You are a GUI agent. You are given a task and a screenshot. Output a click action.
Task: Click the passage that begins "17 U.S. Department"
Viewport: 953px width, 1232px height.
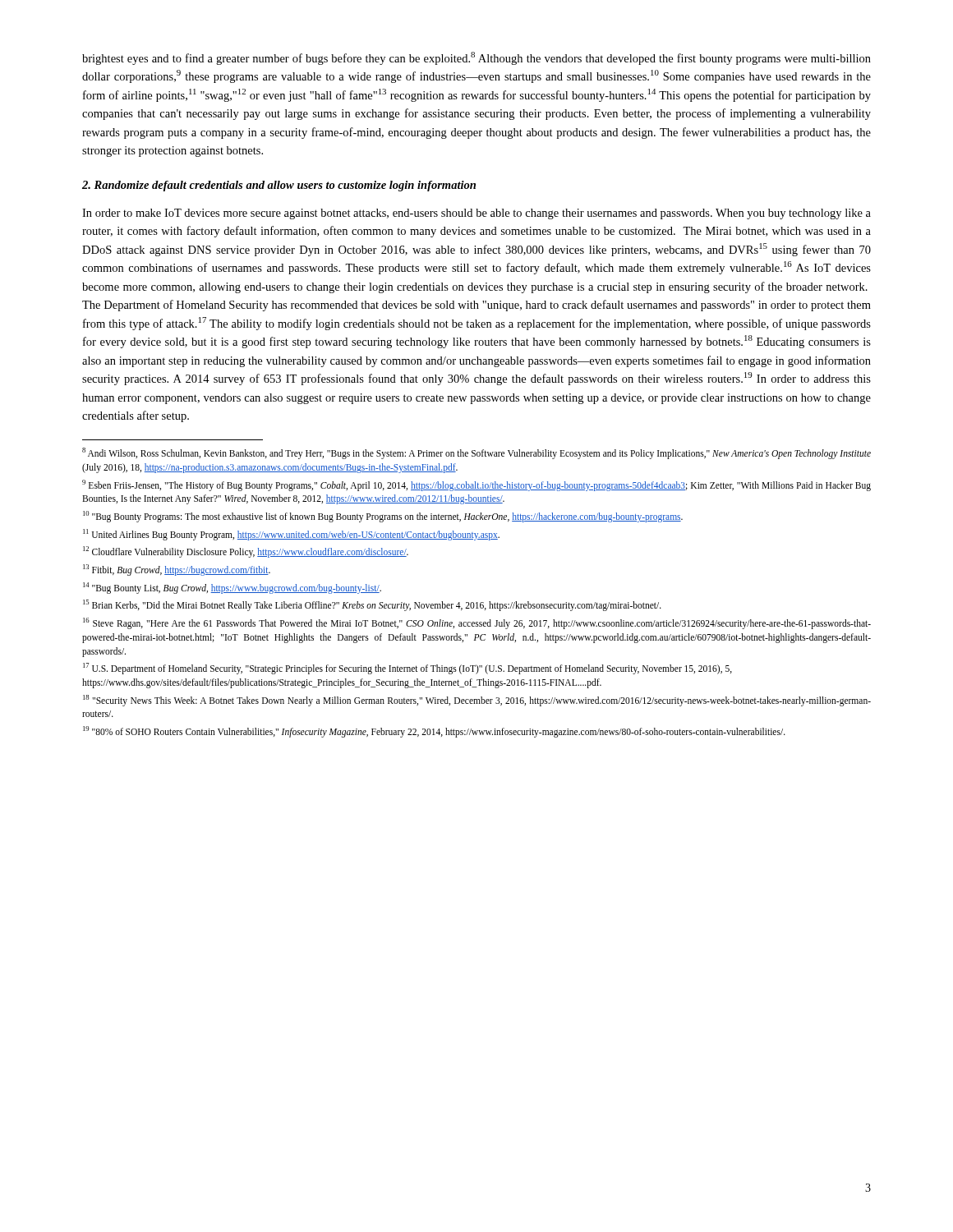(x=407, y=675)
